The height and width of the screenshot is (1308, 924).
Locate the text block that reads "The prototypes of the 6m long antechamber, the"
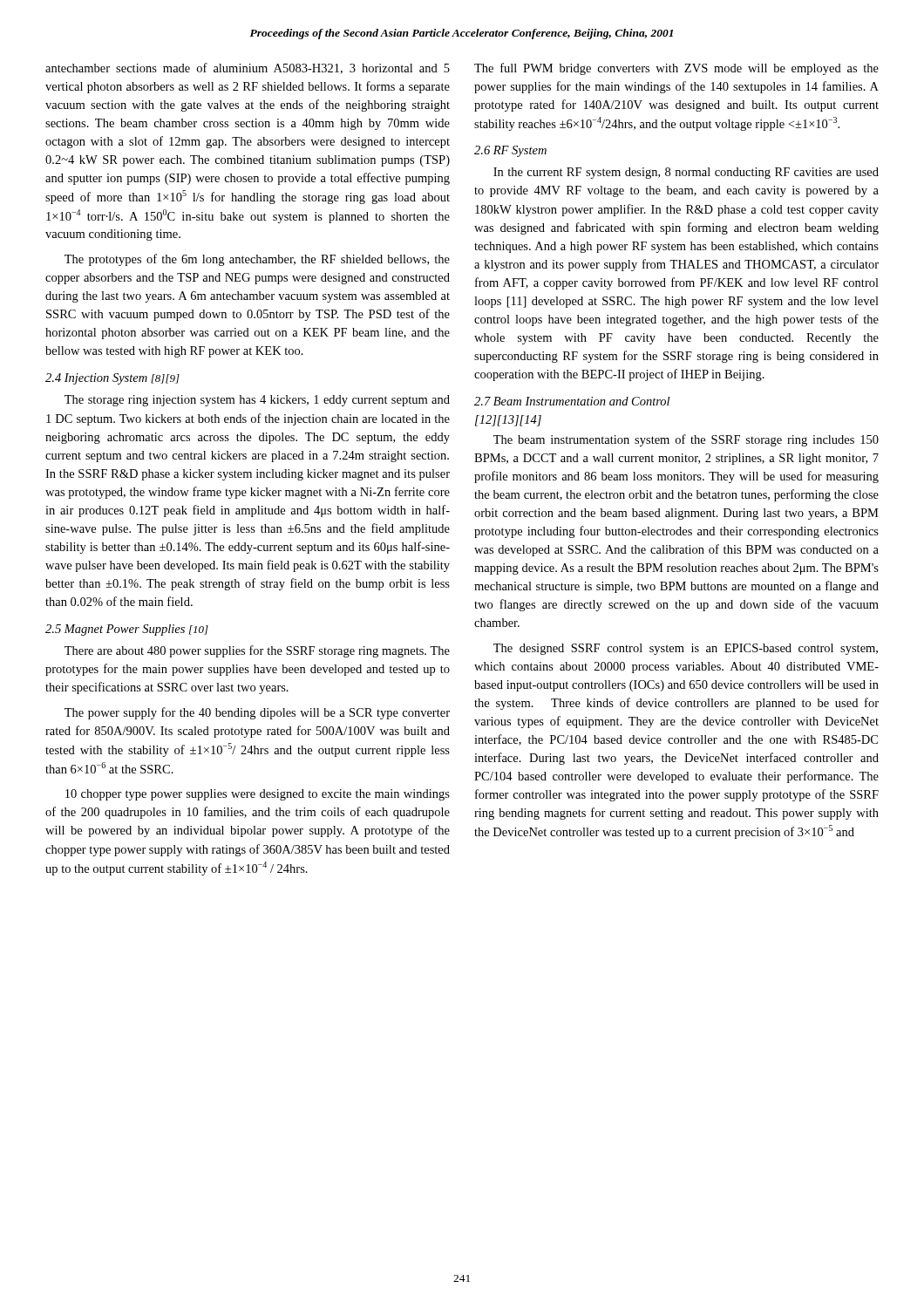[248, 306]
